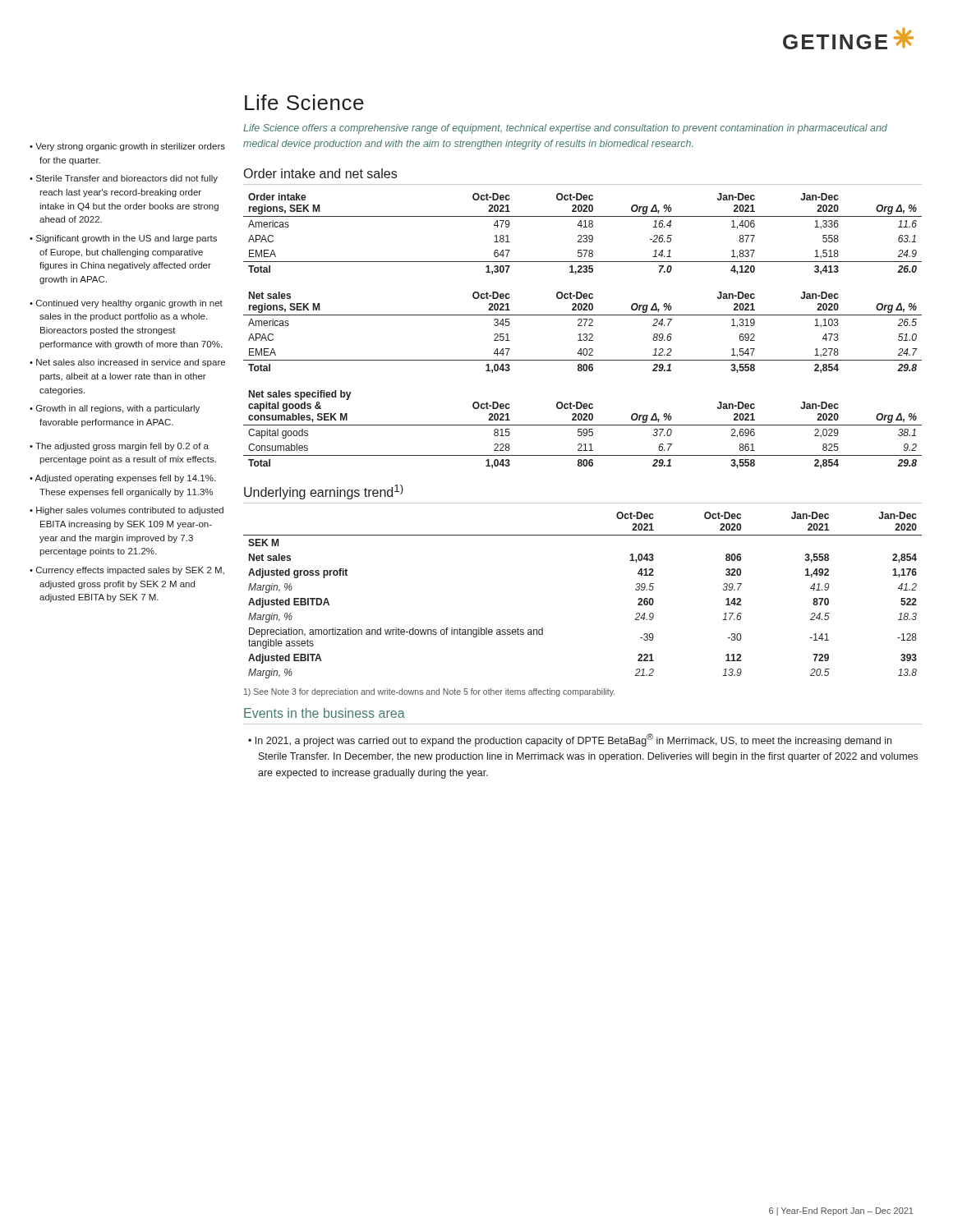The image size is (953, 1232).
Task: Locate the block of text that opens with "Higher sales volumes contributed"
Action: 130,531
